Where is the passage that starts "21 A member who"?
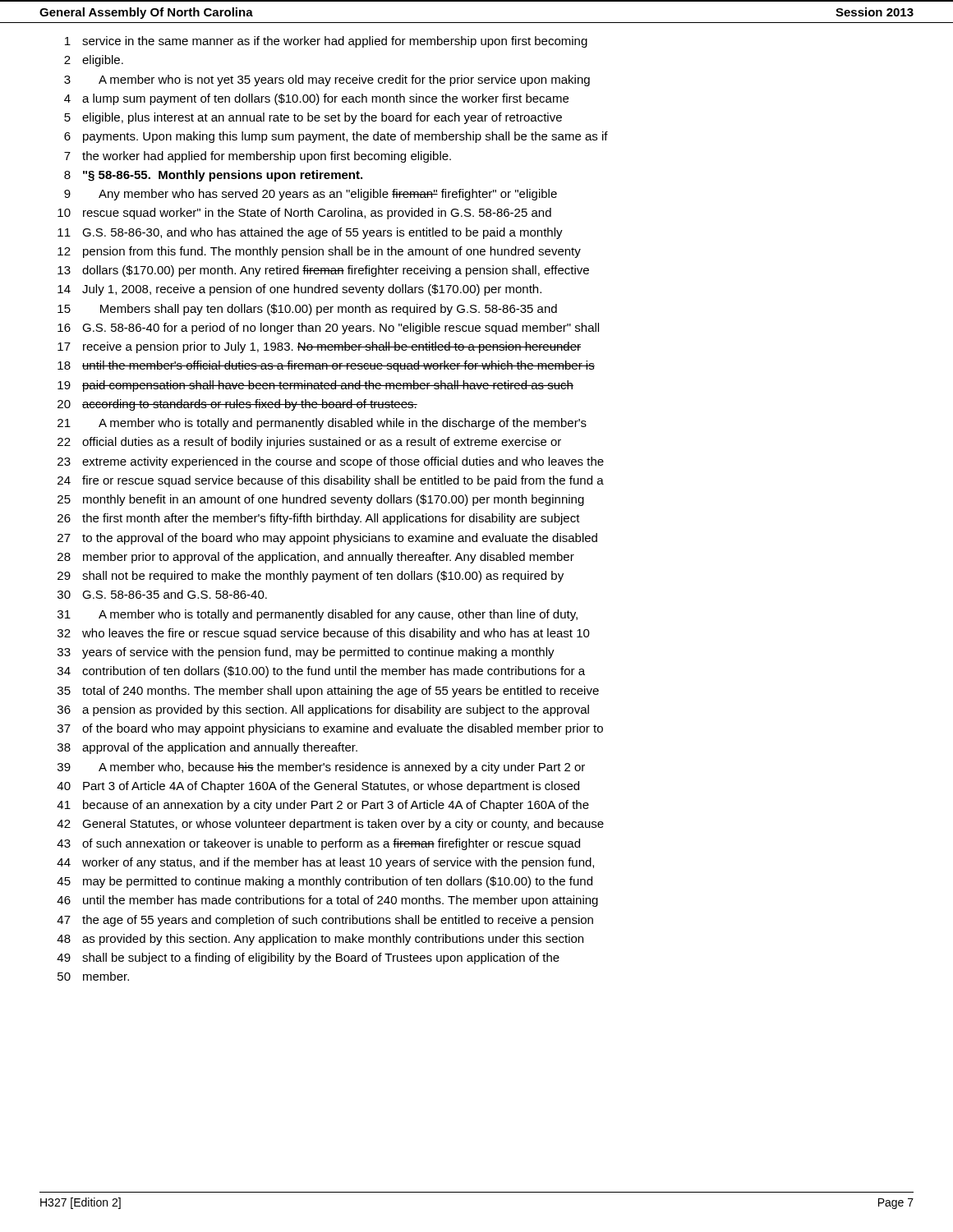 pos(476,509)
